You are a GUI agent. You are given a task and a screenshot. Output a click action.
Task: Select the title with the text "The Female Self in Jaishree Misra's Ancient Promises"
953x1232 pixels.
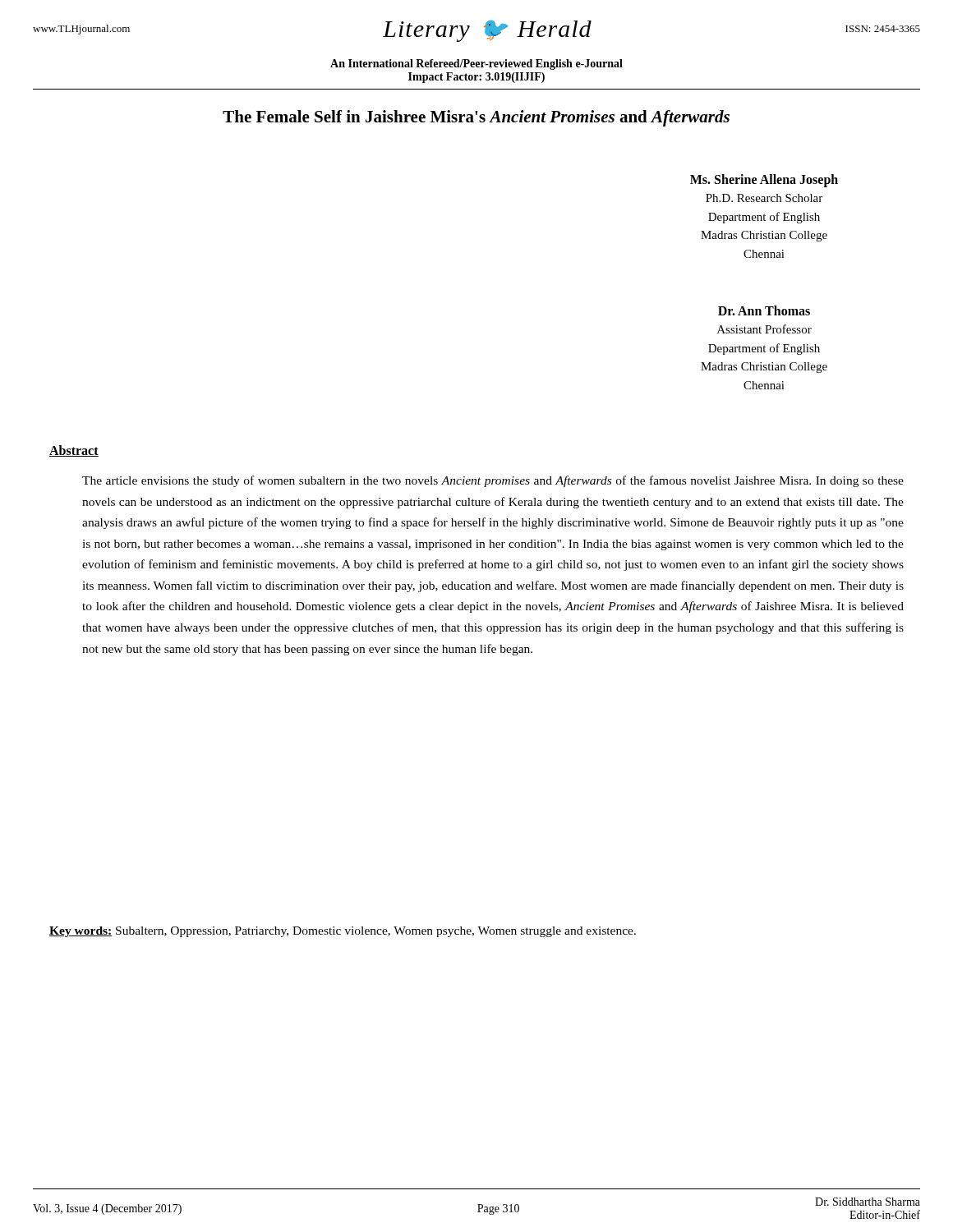tap(476, 117)
